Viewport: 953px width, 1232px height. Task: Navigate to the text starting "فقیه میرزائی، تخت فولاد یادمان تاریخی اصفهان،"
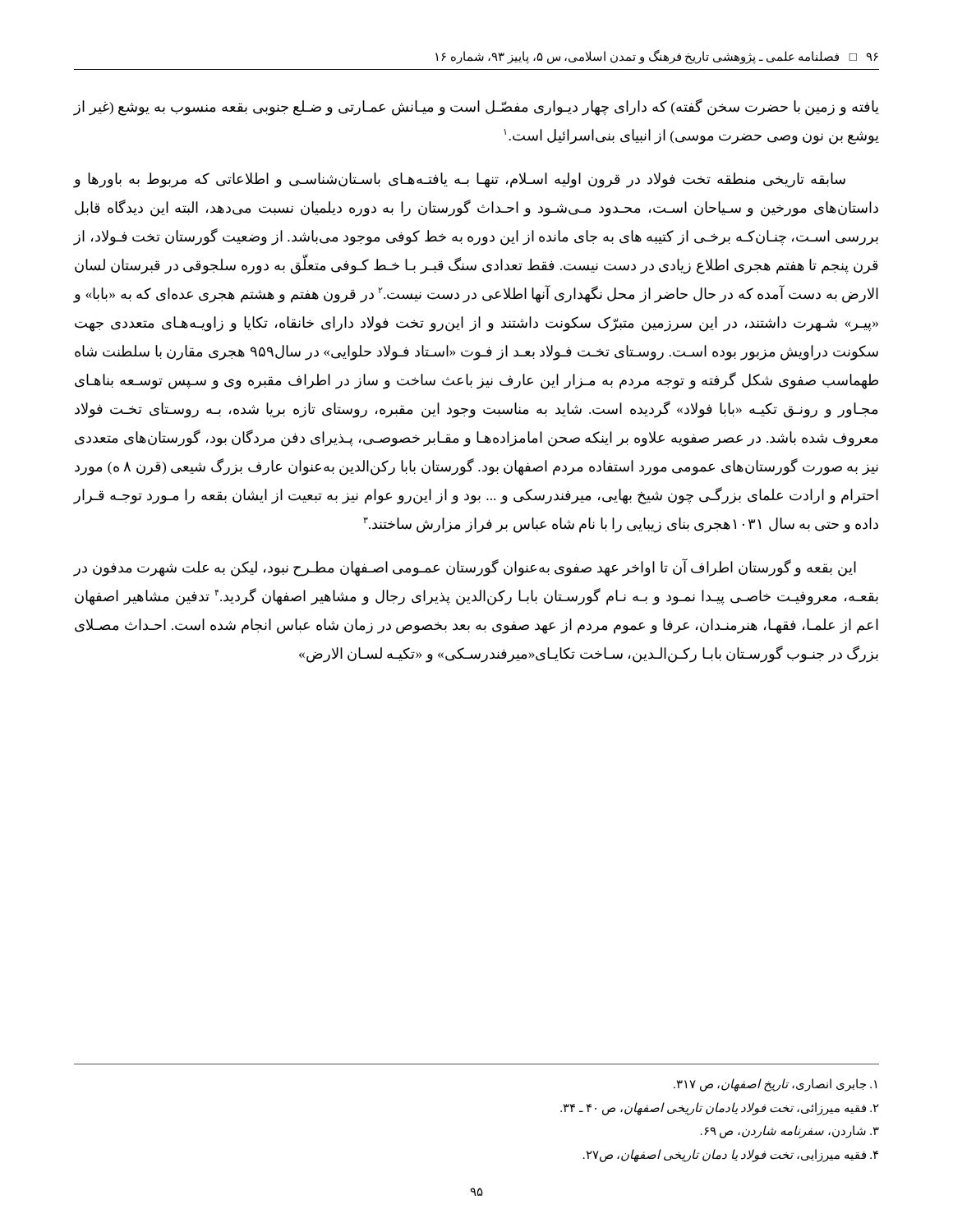719,1108
